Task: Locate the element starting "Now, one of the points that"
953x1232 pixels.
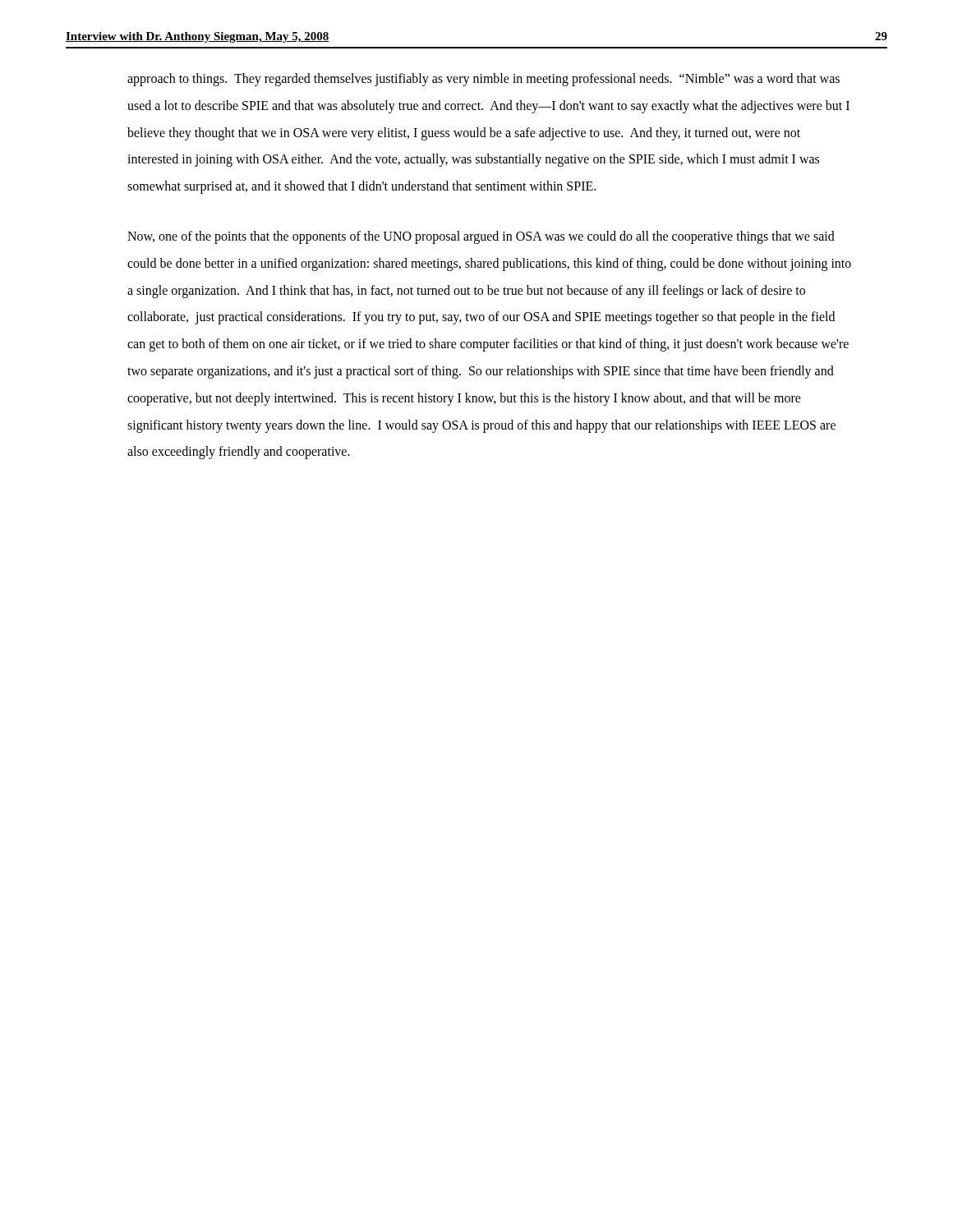Action: pyautogui.click(x=489, y=344)
